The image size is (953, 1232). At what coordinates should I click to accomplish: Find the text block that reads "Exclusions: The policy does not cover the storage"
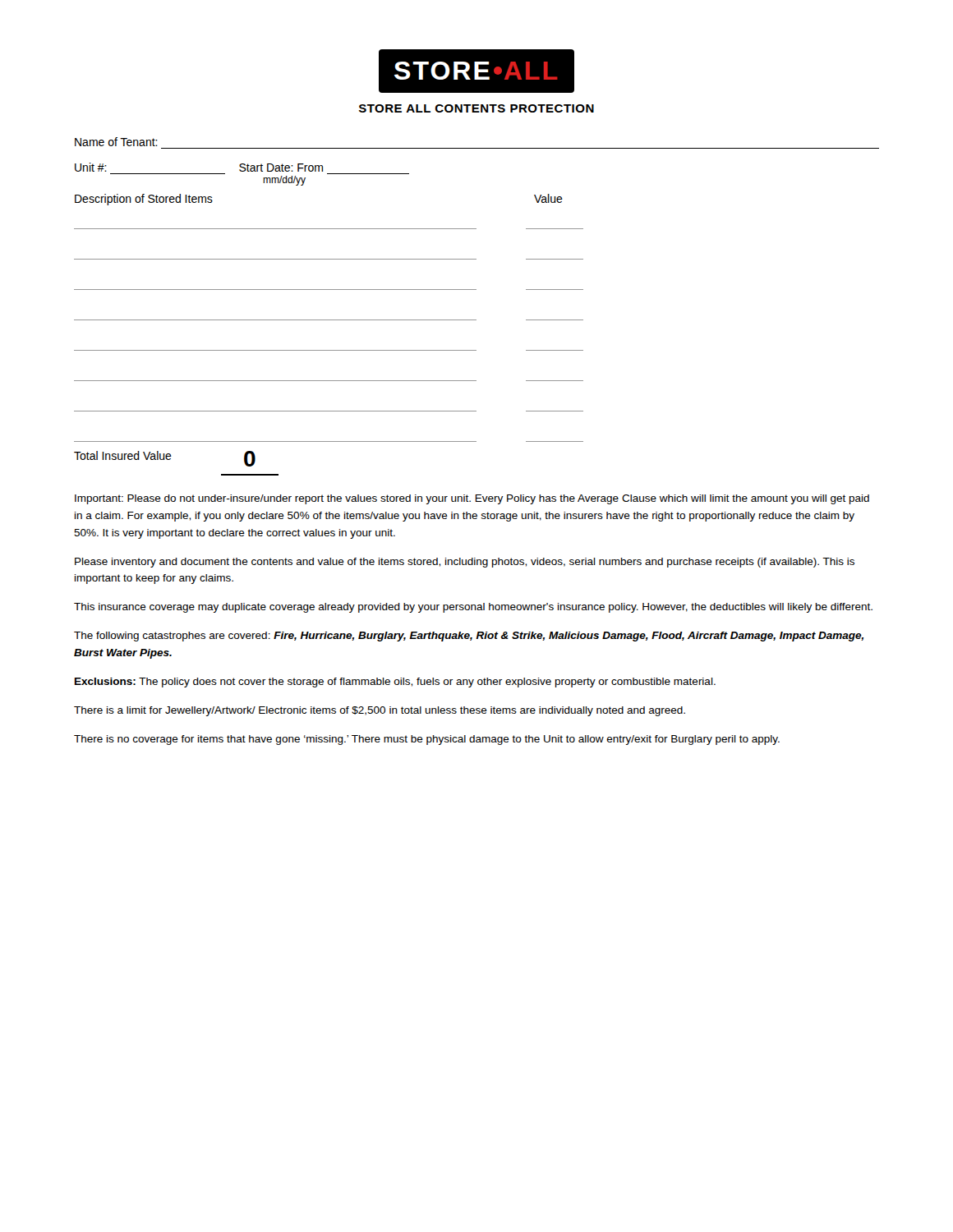coord(395,681)
